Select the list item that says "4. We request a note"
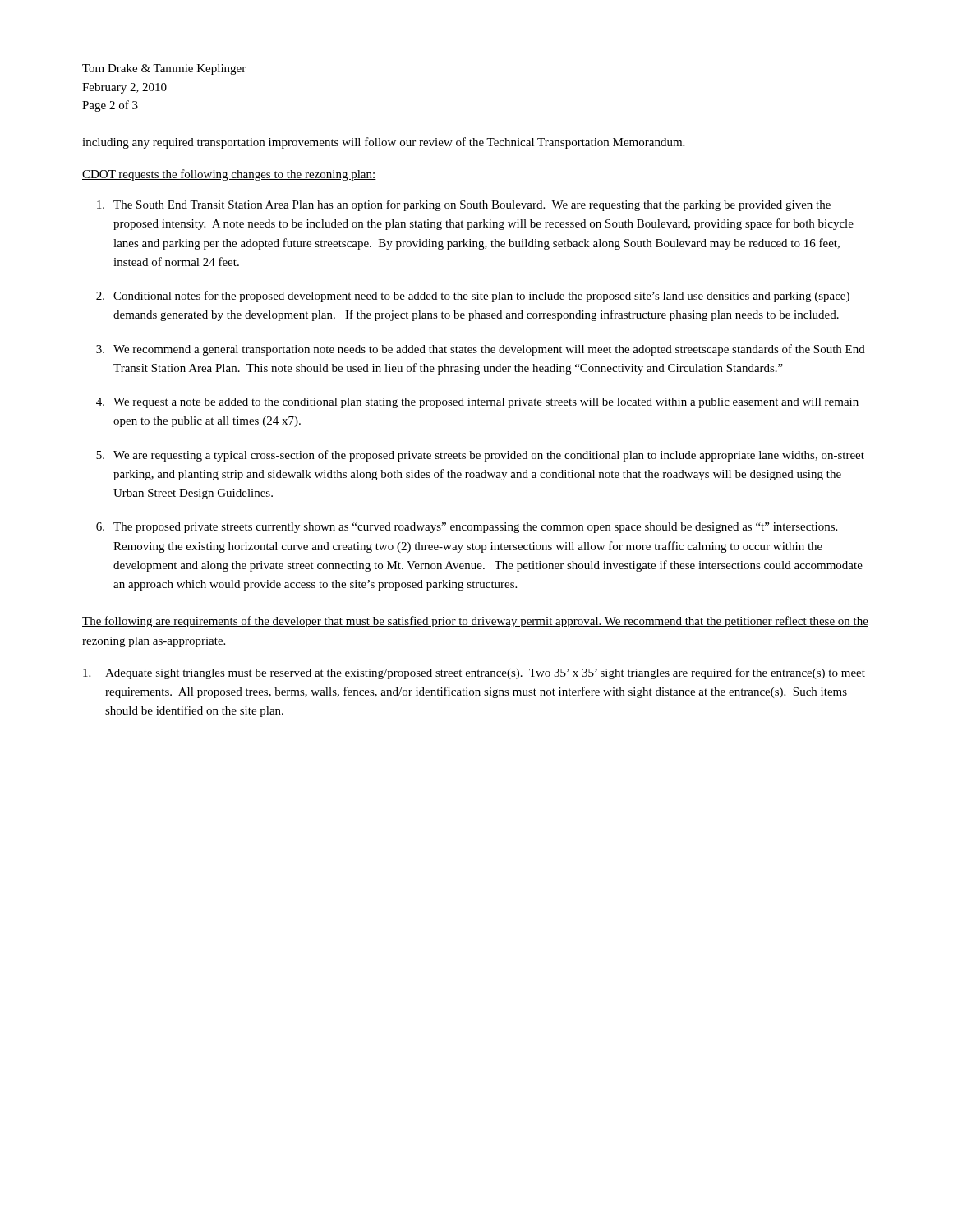The image size is (953, 1232). coord(476,412)
